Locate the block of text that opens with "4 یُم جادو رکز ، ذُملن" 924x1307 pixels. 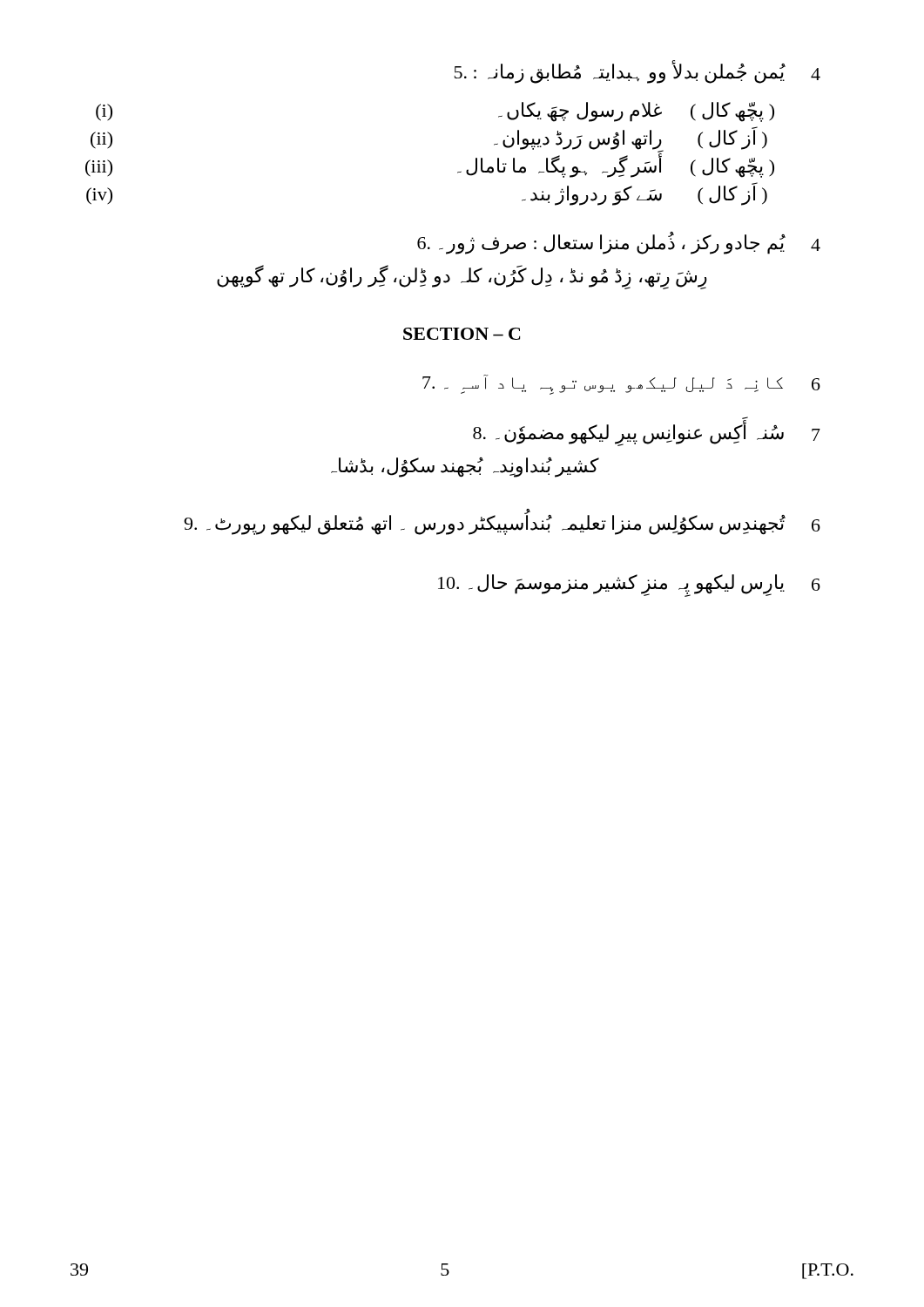point(462,244)
